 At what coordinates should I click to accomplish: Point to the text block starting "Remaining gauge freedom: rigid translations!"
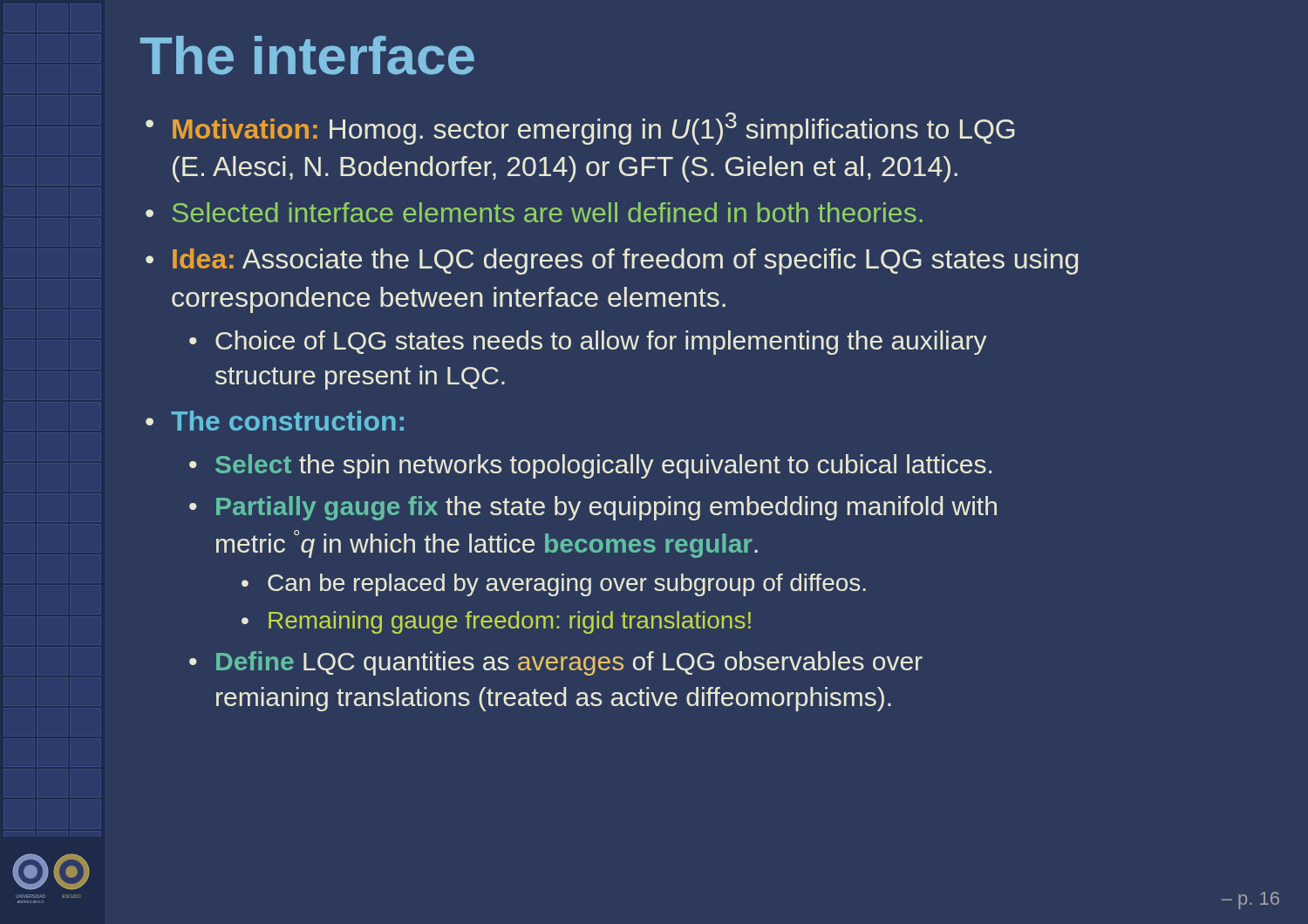510,620
